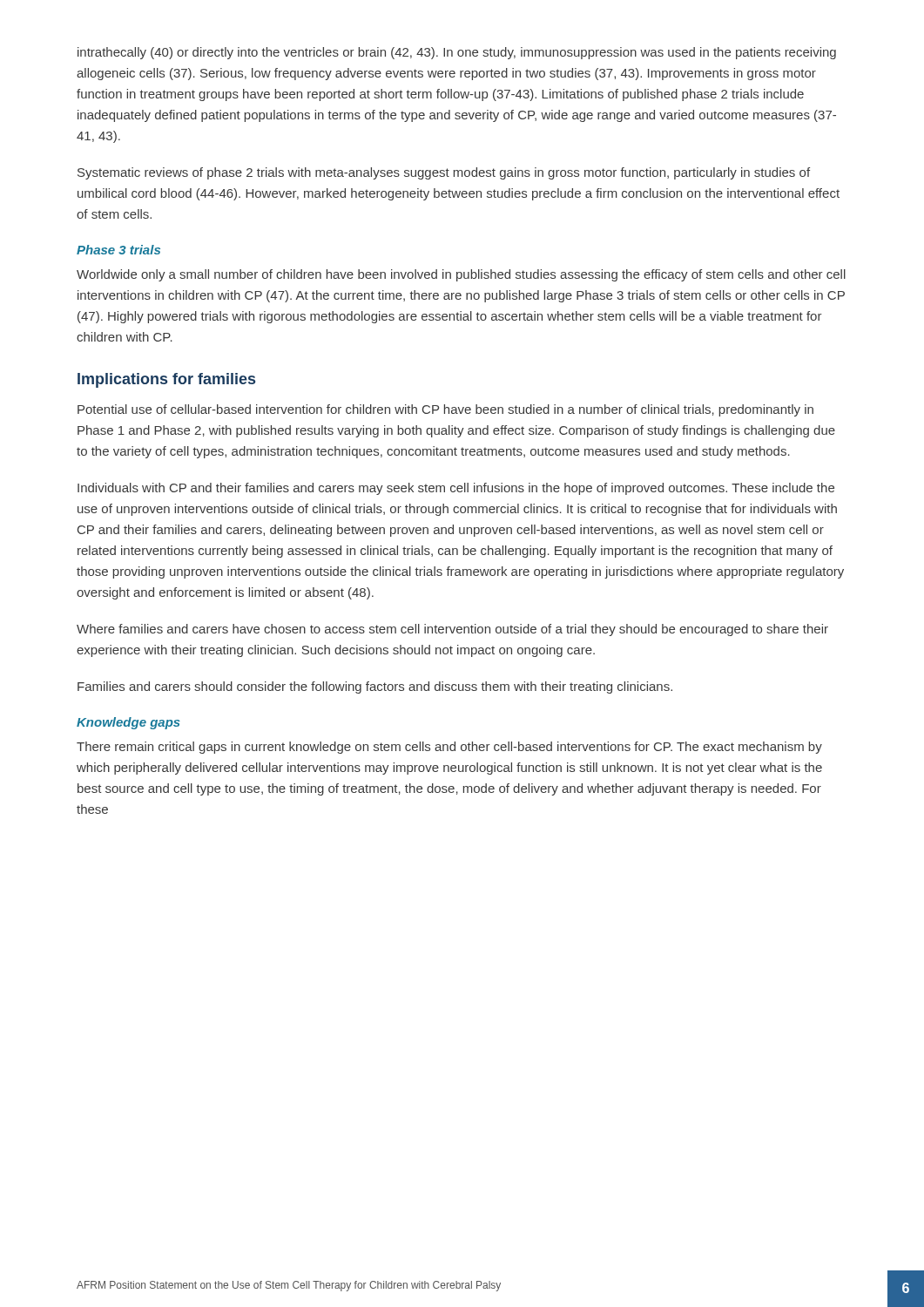The height and width of the screenshot is (1307, 924).
Task: Locate the text block containing "Systematic reviews of phase 2 trials"
Action: (458, 193)
